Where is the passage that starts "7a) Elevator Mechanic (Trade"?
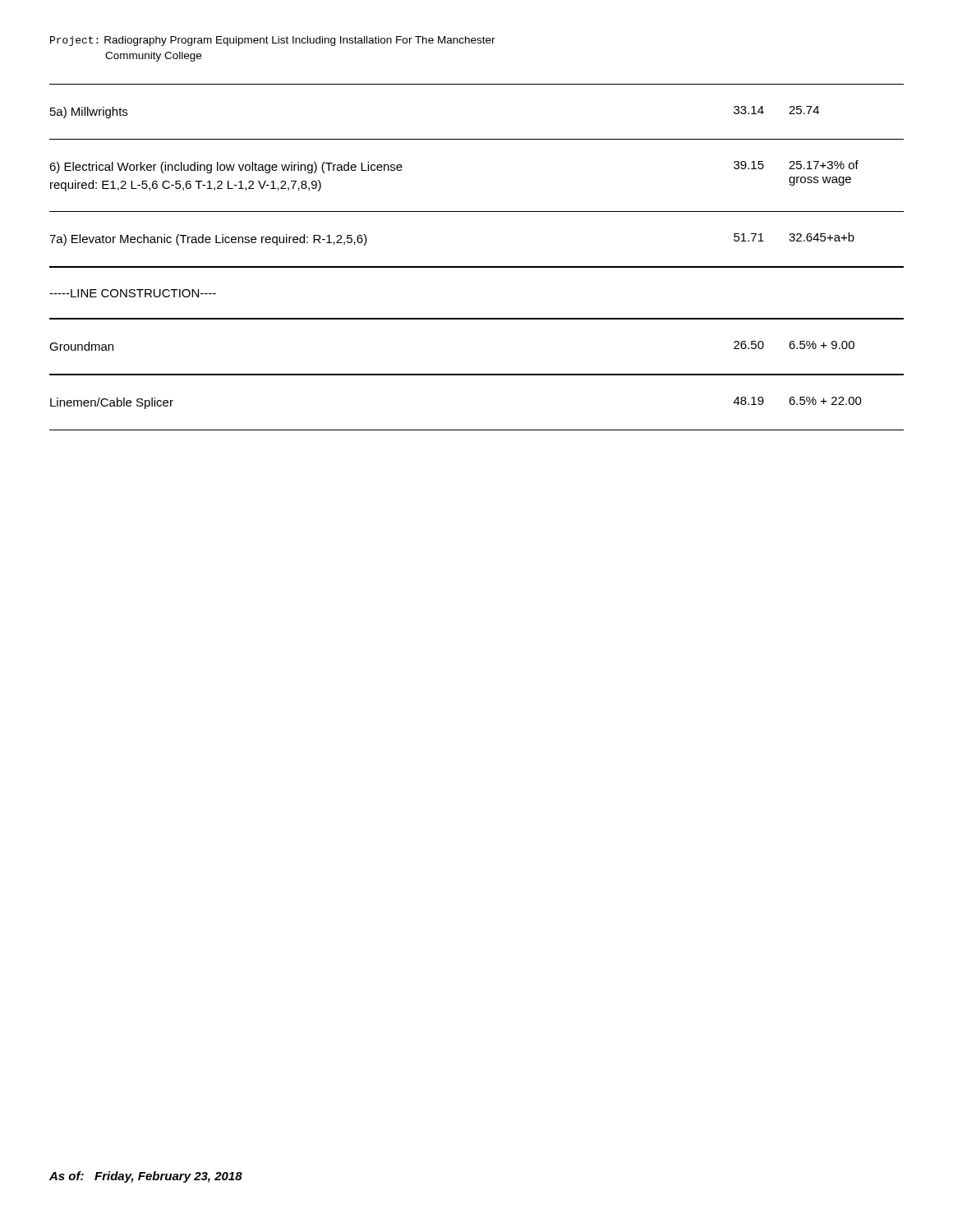Screen dimensions: 1232x953 click(x=207, y=239)
